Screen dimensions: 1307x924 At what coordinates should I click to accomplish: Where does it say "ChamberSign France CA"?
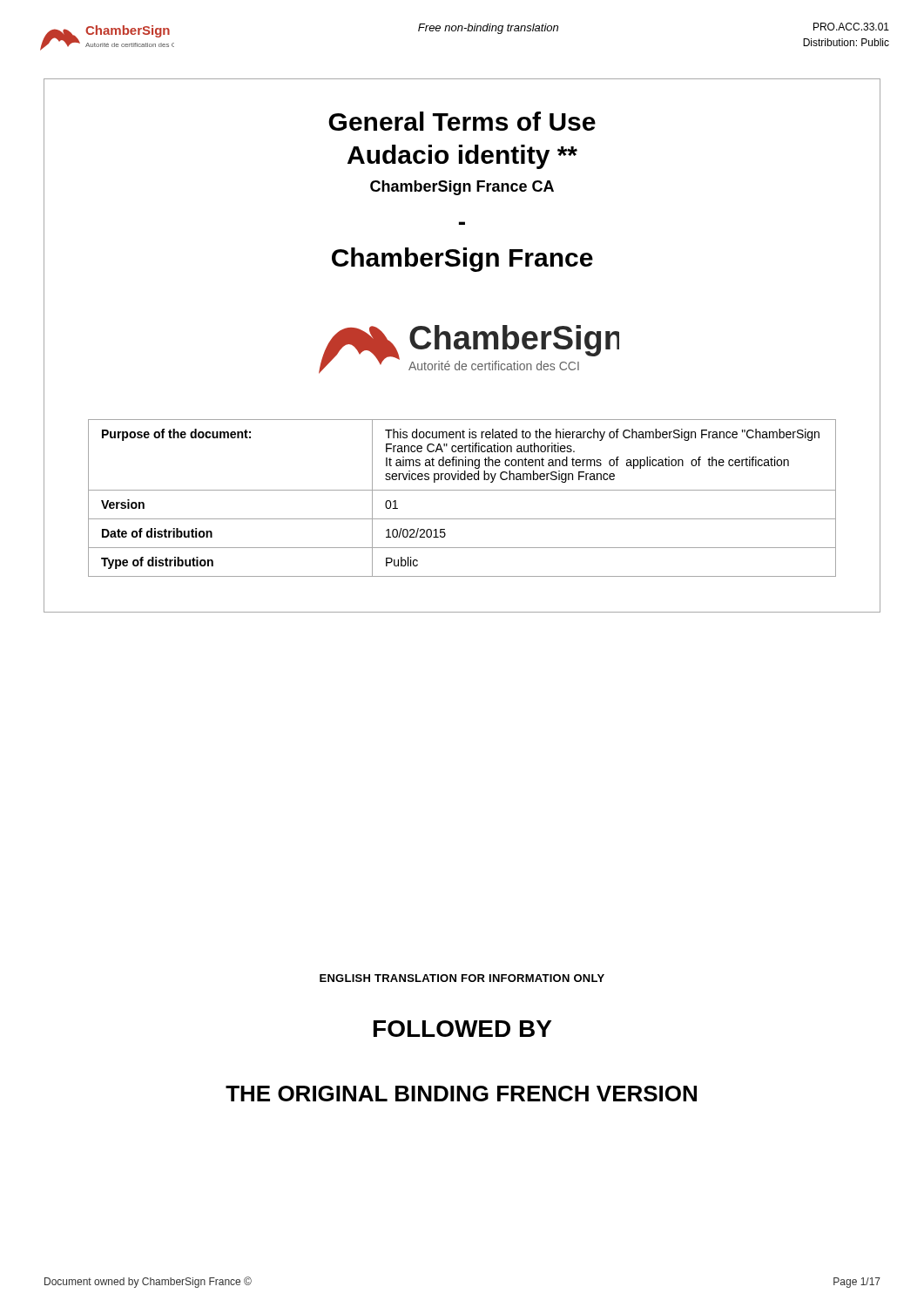(x=462, y=186)
